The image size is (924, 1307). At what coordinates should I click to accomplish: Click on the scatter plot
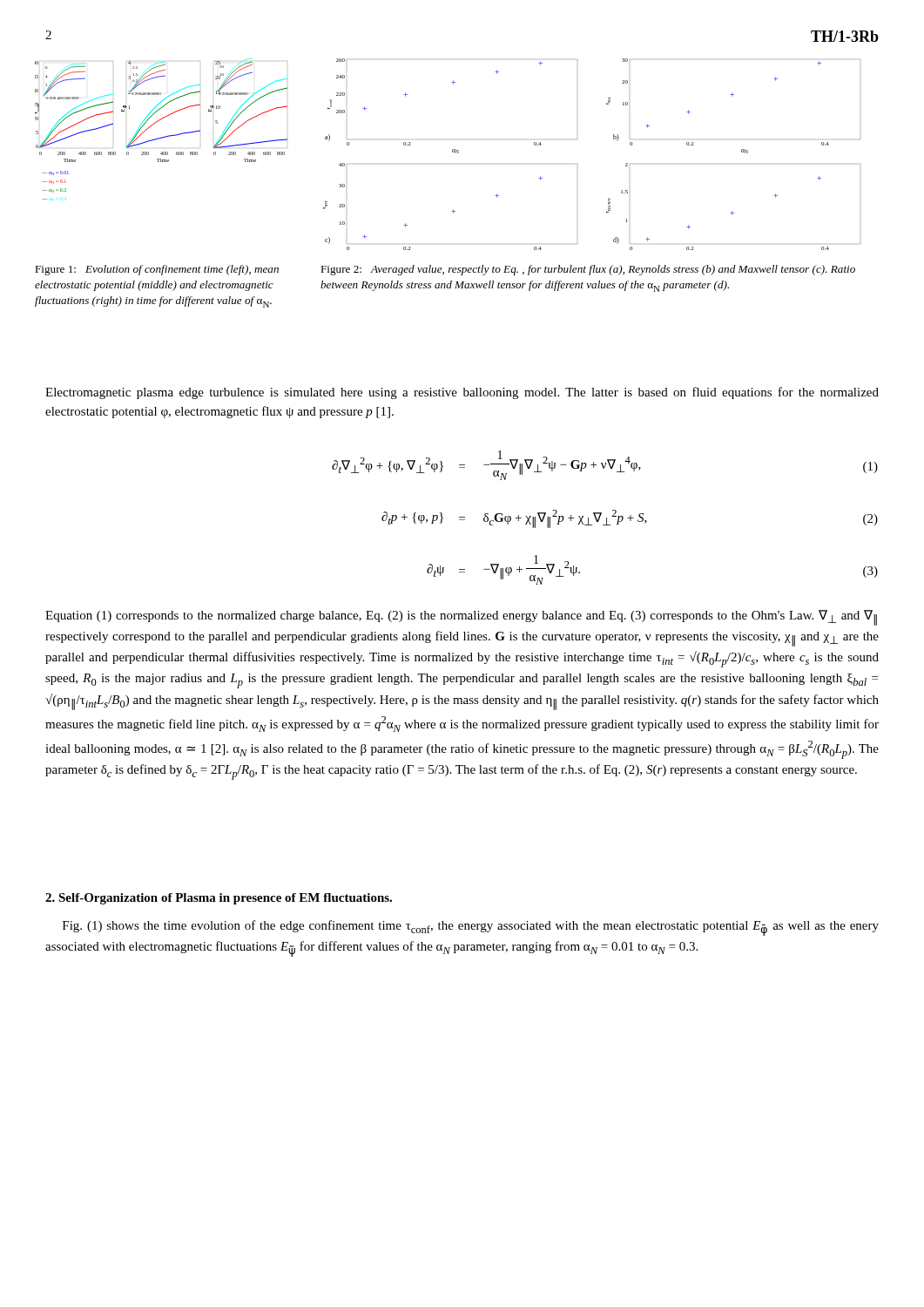pyautogui.click(x=601, y=152)
